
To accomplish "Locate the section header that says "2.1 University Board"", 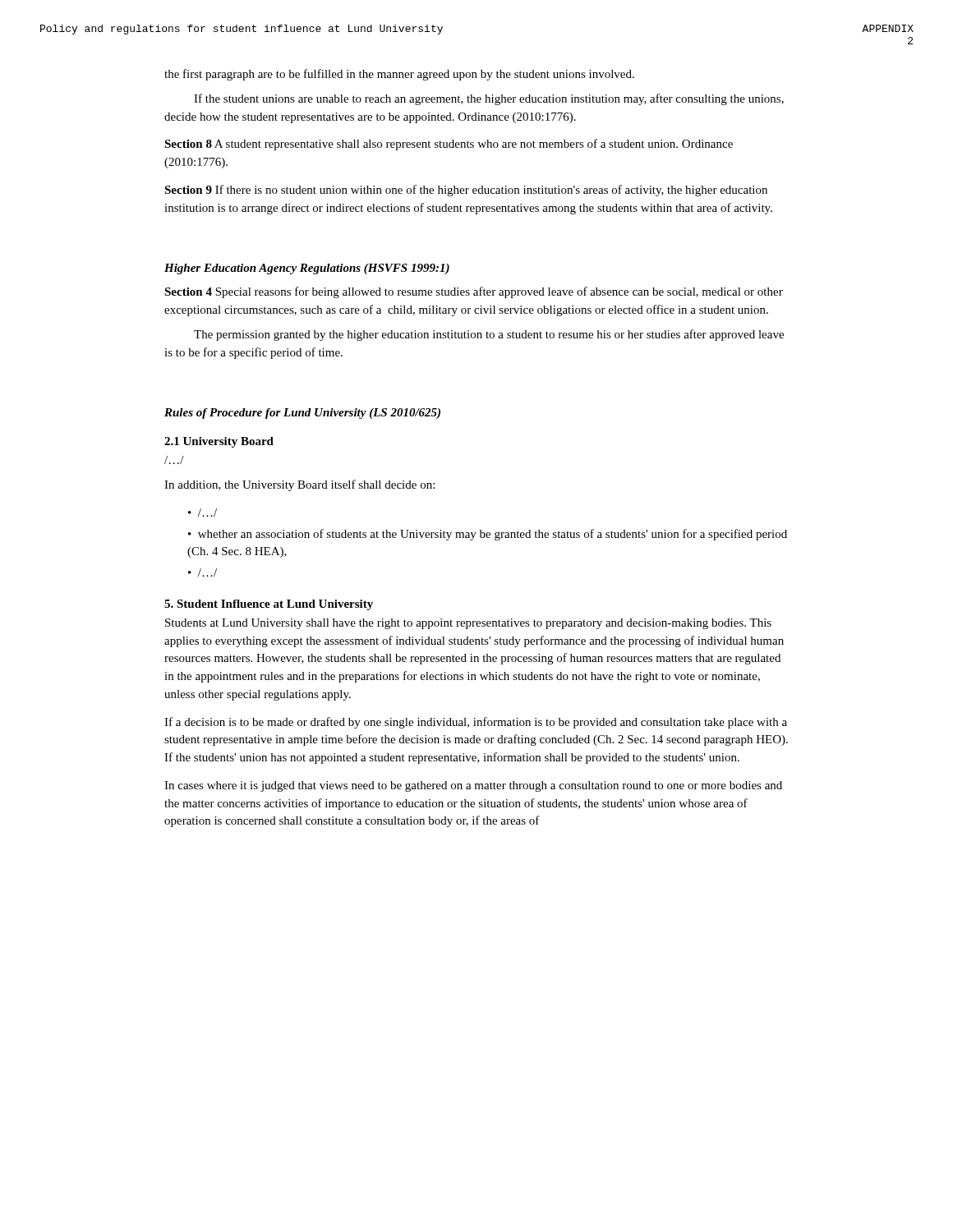I will [219, 441].
